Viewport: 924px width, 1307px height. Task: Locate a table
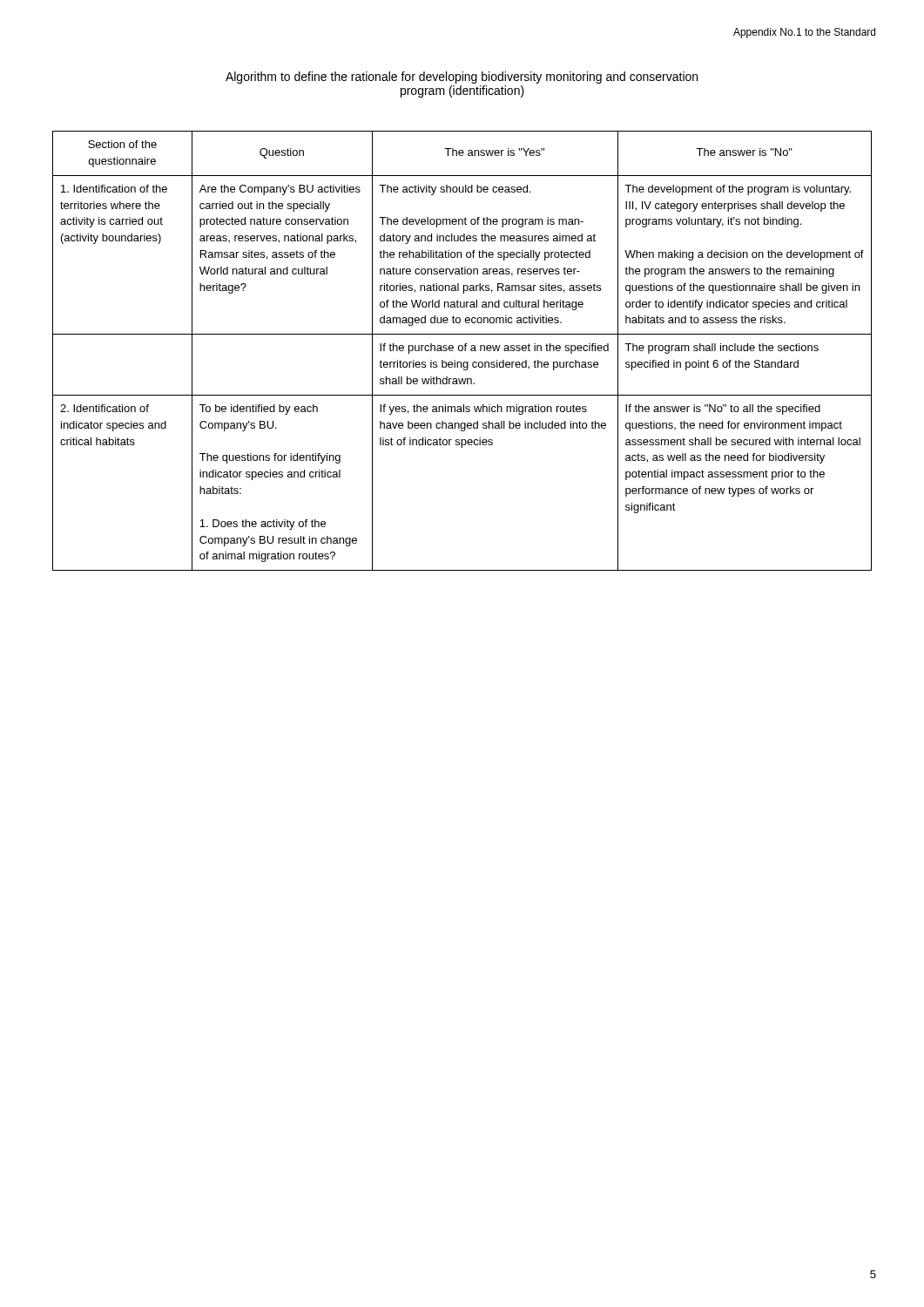[462, 351]
